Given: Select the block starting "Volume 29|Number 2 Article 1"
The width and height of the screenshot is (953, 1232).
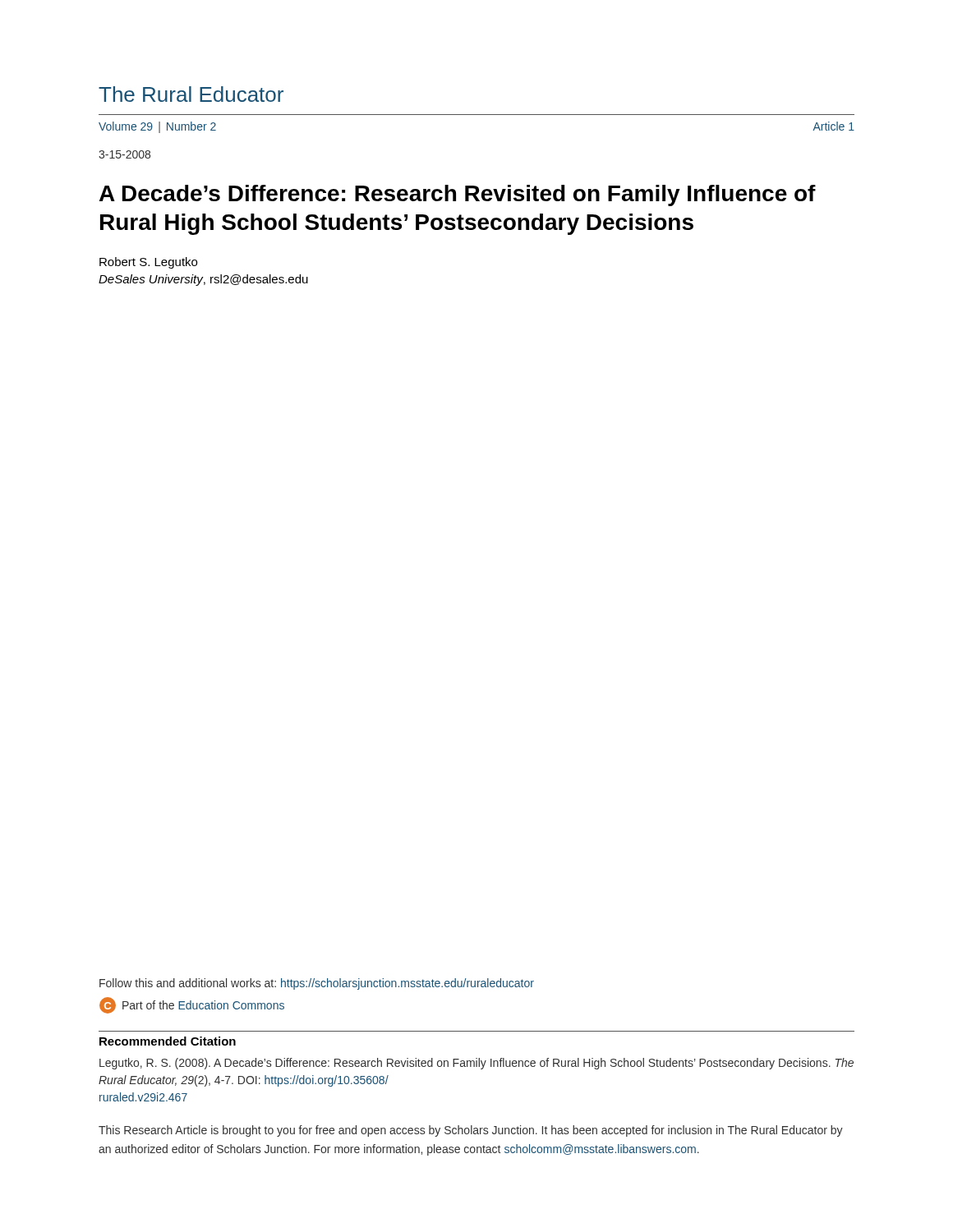Looking at the screenshot, I should (x=476, y=126).
